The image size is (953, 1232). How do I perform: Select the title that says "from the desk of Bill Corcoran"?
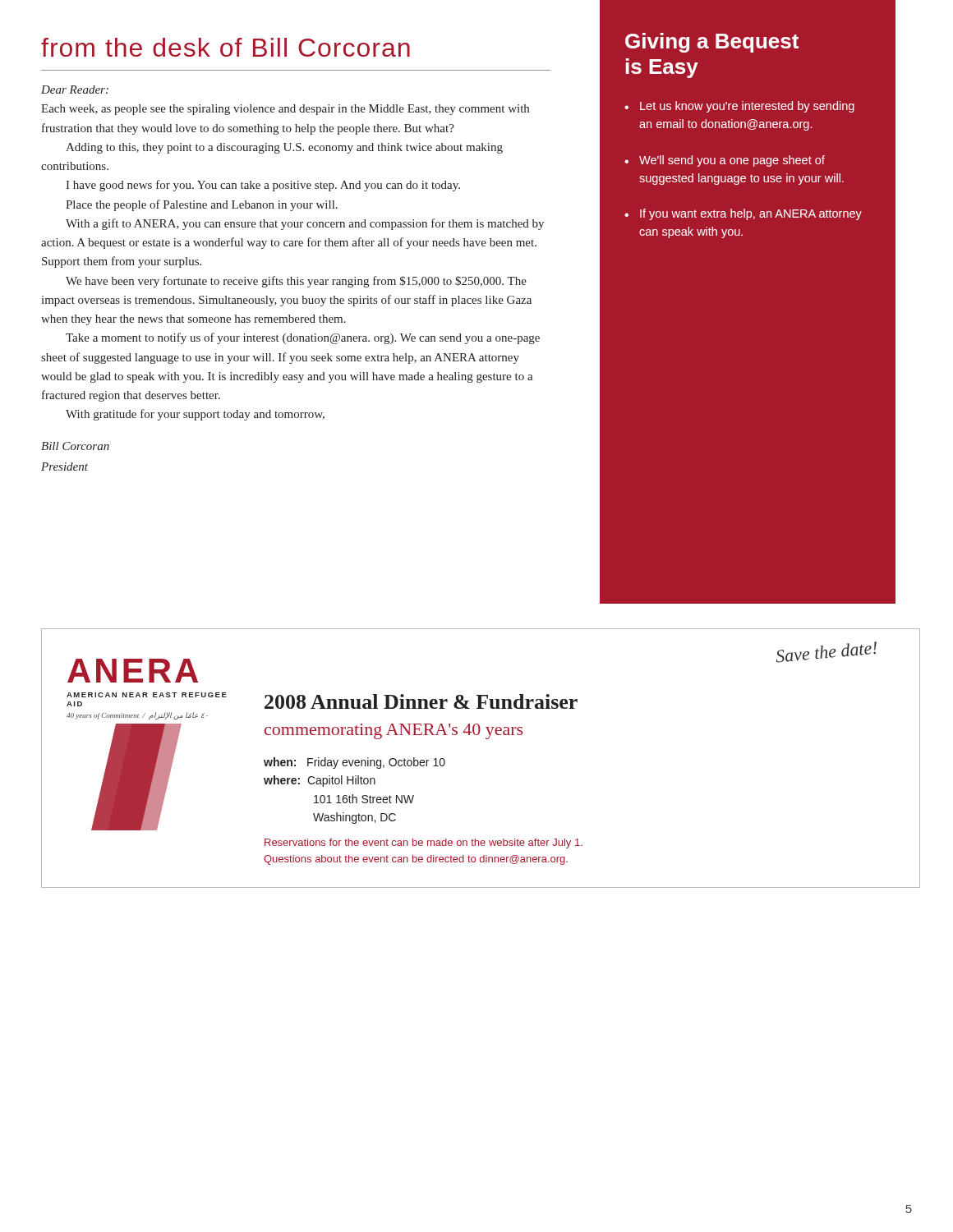pyautogui.click(x=296, y=52)
